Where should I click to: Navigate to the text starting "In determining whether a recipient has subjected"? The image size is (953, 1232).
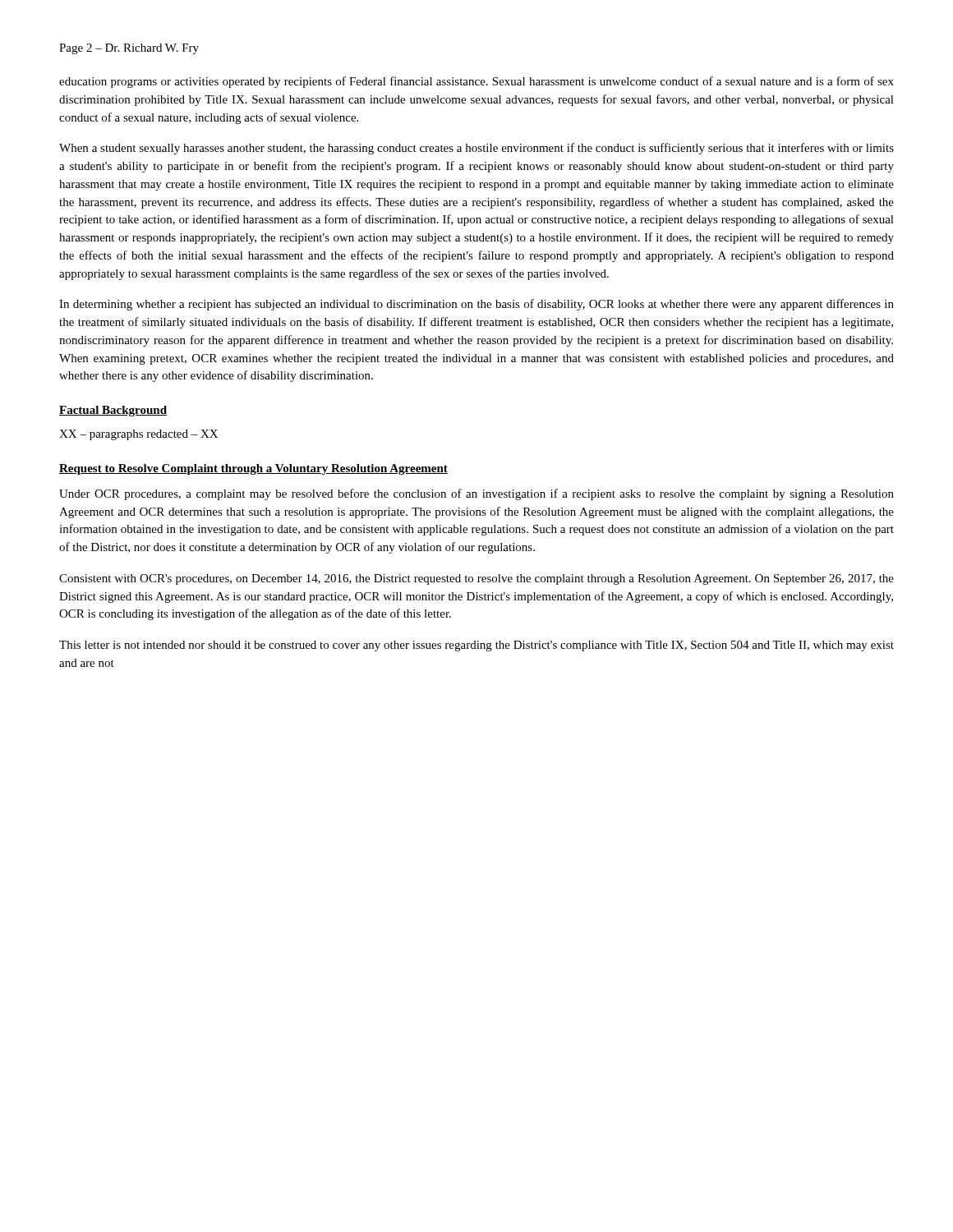tap(476, 340)
